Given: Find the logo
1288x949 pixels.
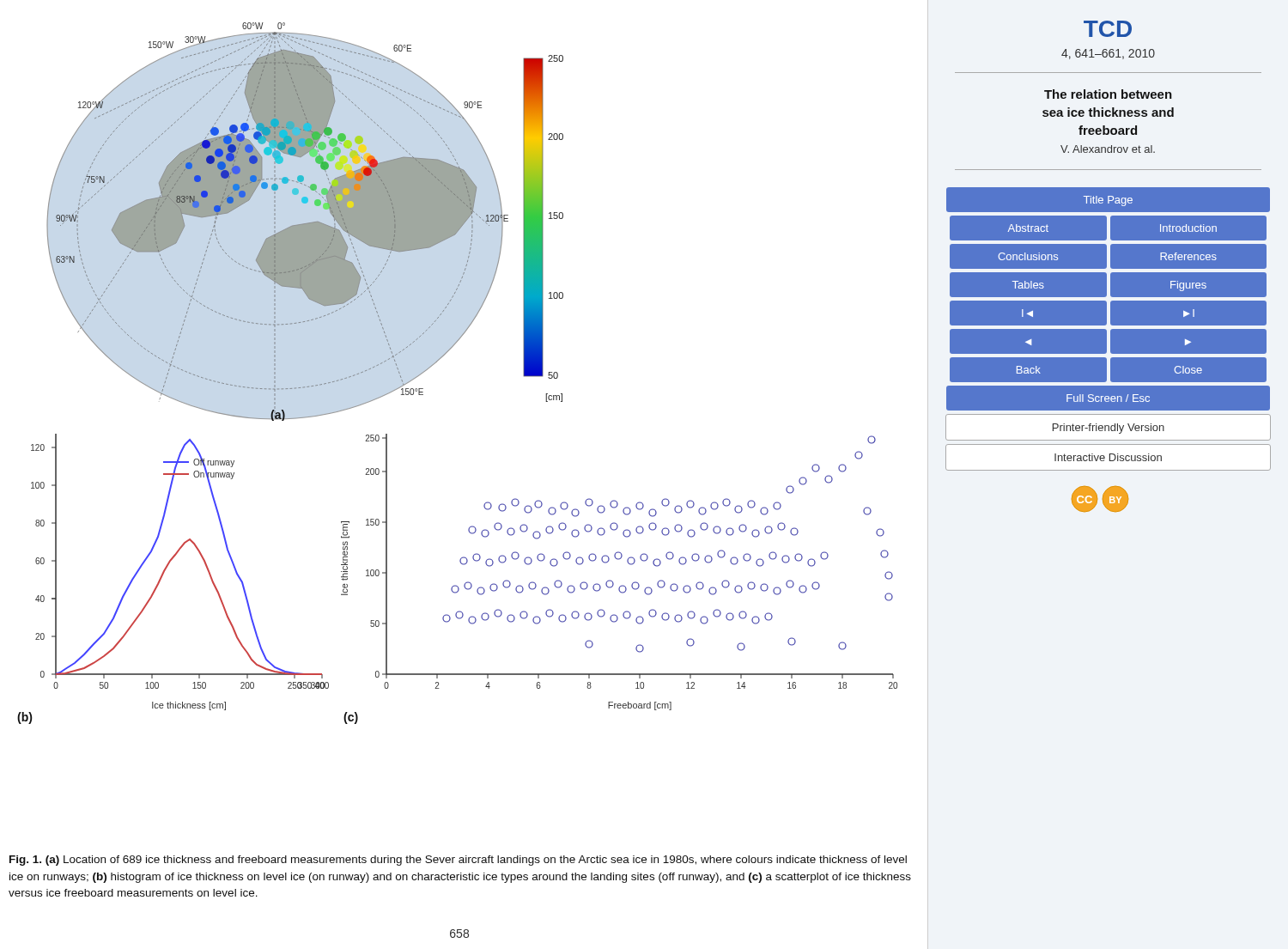Looking at the screenshot, I should (x=1108, y=499).
